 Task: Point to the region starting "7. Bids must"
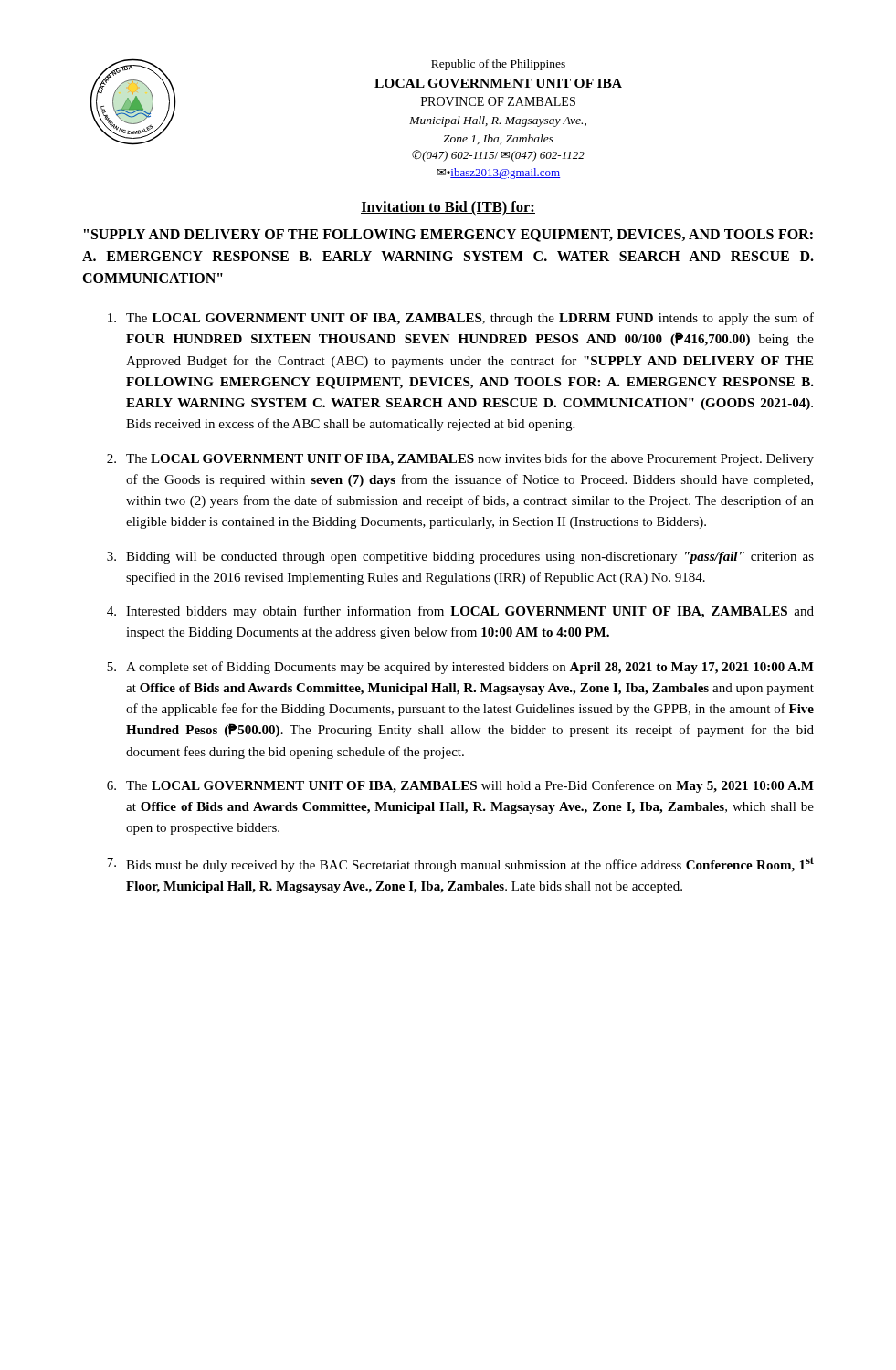[x=448, y=874]
